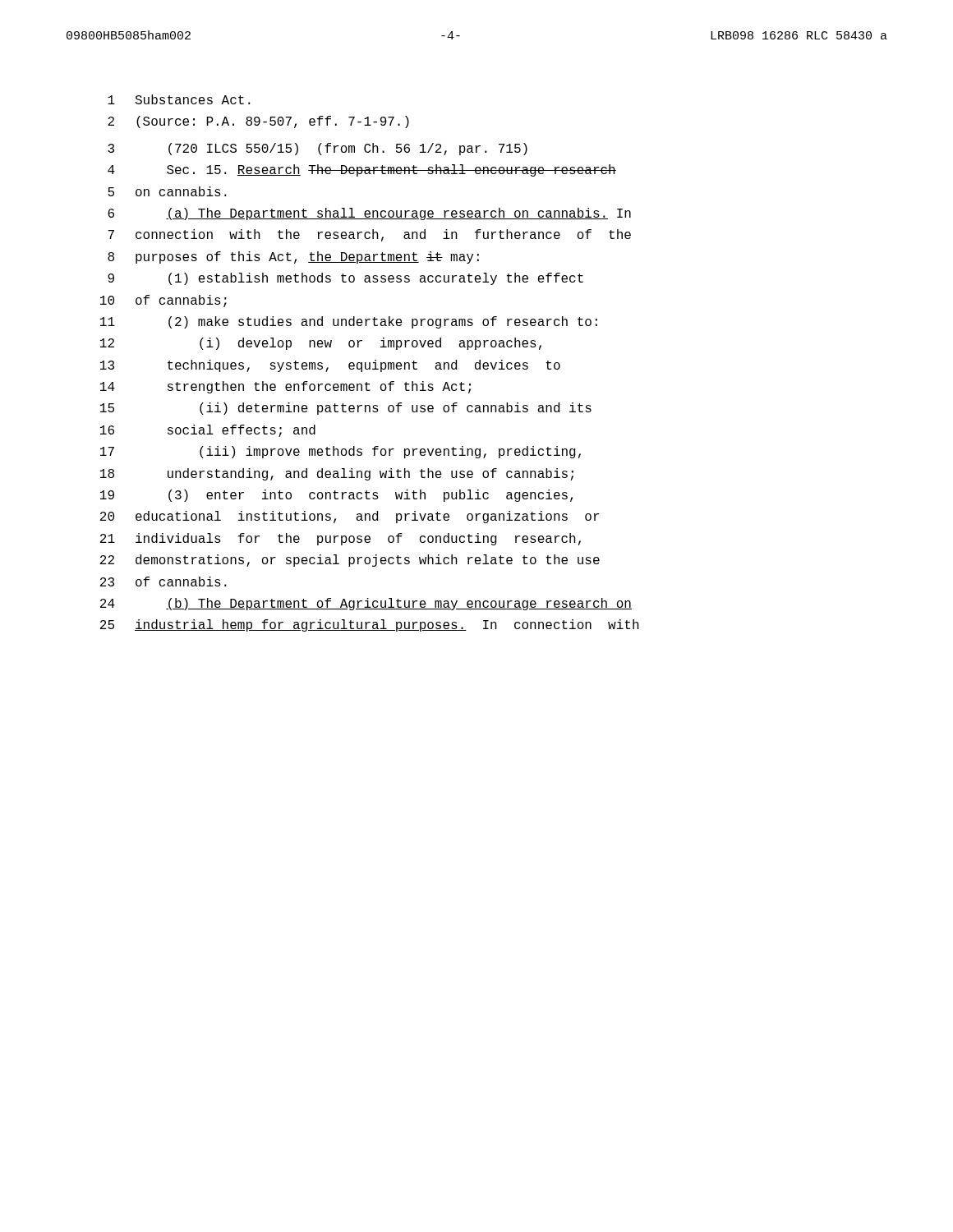The width and height of the screenshot is (953, 1232).
Task: Navigate to the passage starting "16 social effects; and"
Action: click(208, 431)
